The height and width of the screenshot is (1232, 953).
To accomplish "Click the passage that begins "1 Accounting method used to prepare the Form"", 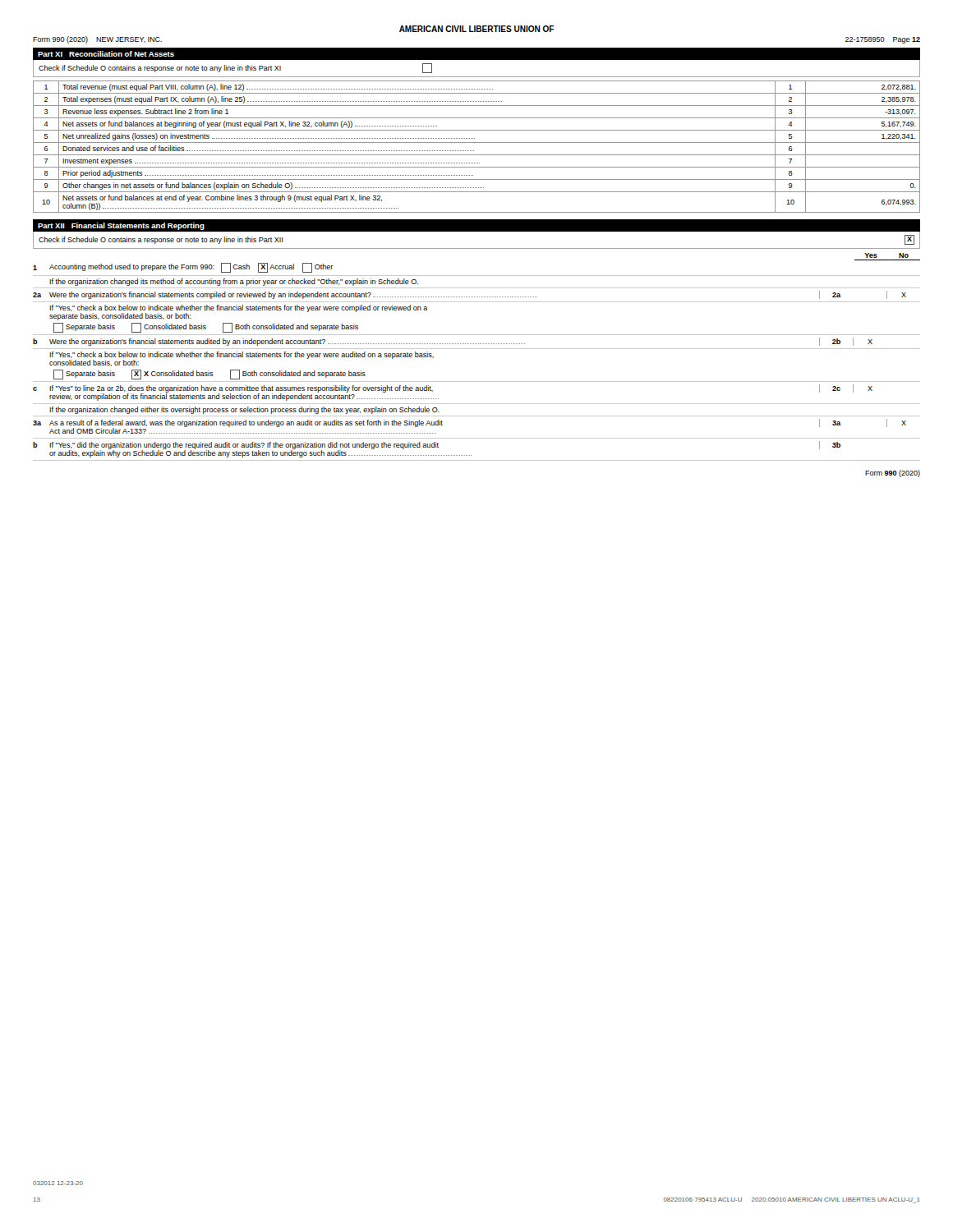I will point(444,268).
